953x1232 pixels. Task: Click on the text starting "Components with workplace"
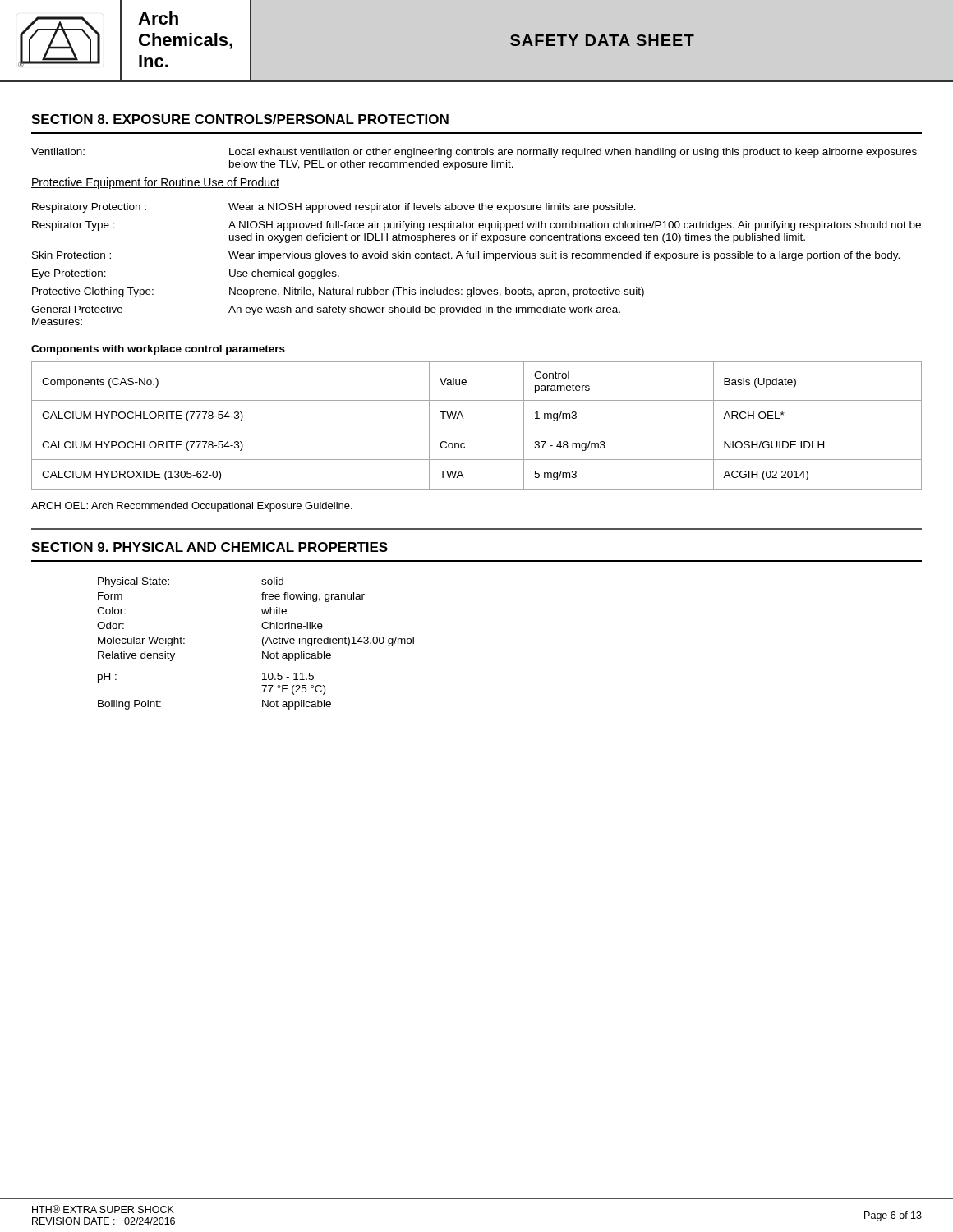tap(158, 349)
